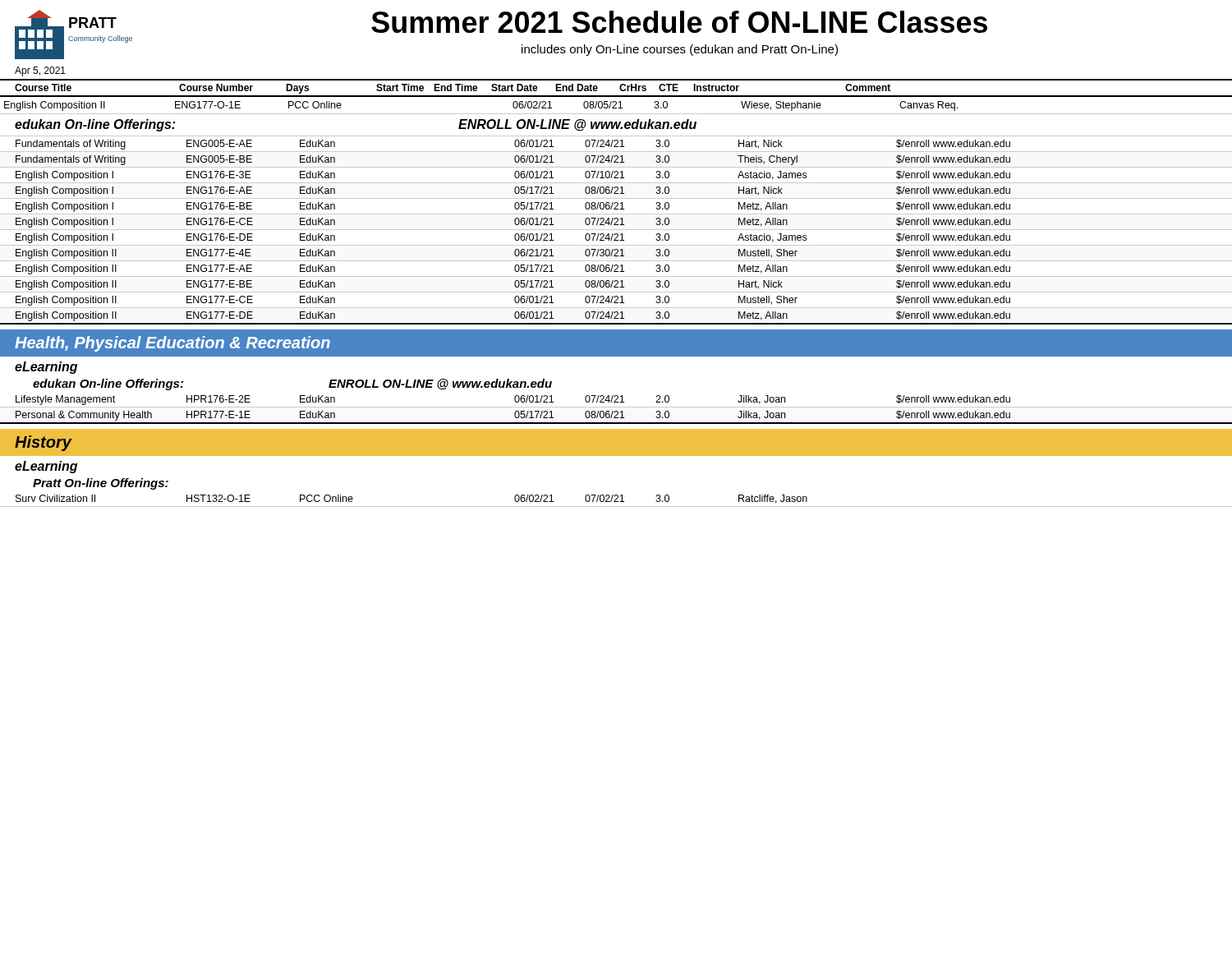Image resolution: width=1232 pixels, height=953 pixels.
Task: Locate the logo
Action: pos(78,37)
